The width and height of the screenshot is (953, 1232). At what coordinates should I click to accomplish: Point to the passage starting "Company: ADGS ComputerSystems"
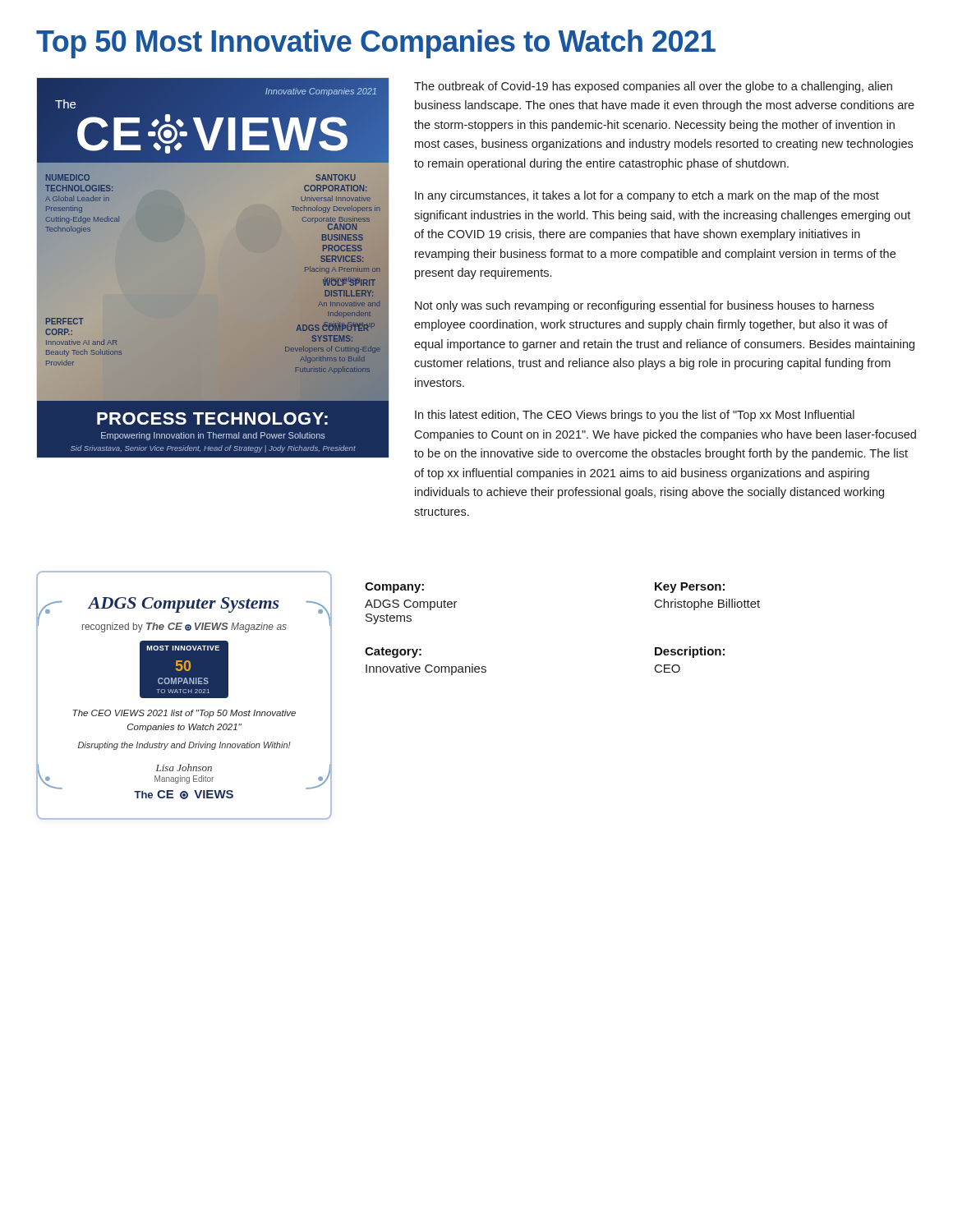pos(394,588)
